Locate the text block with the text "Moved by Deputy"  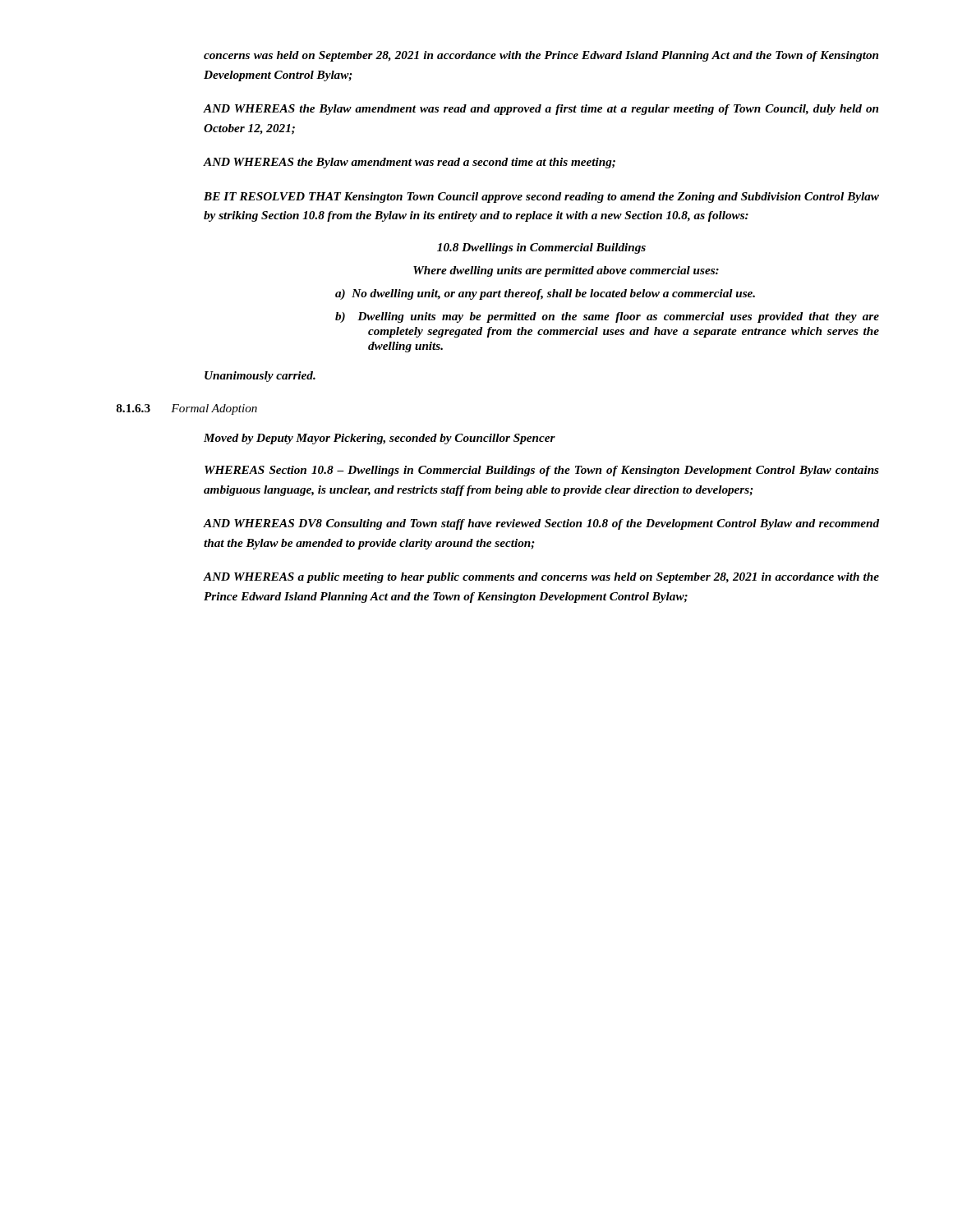[x=379, y=437]
